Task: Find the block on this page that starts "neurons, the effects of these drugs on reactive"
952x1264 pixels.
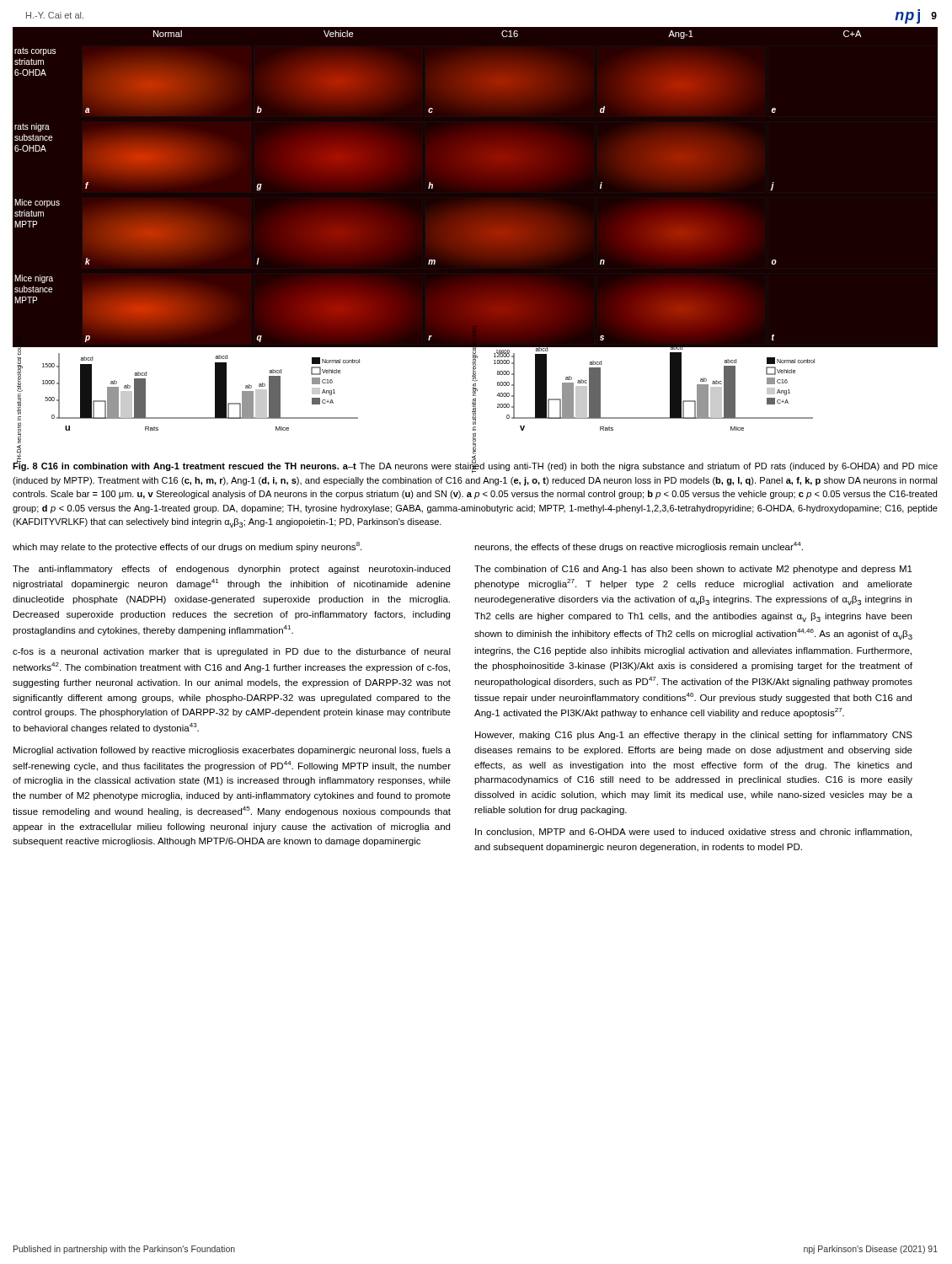Action: pos(639,546)
